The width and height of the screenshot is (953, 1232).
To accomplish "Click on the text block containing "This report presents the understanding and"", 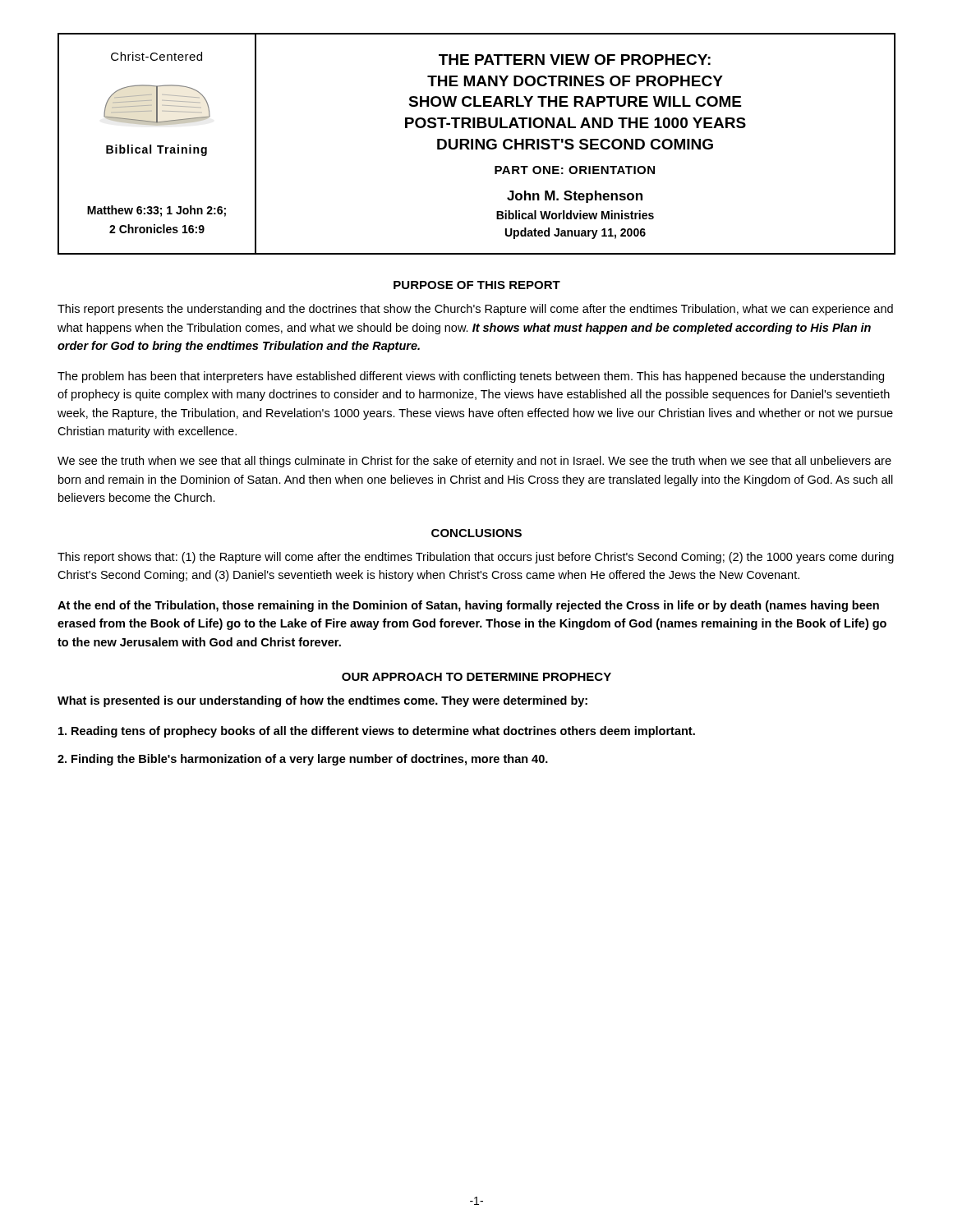I will point(475,327).
